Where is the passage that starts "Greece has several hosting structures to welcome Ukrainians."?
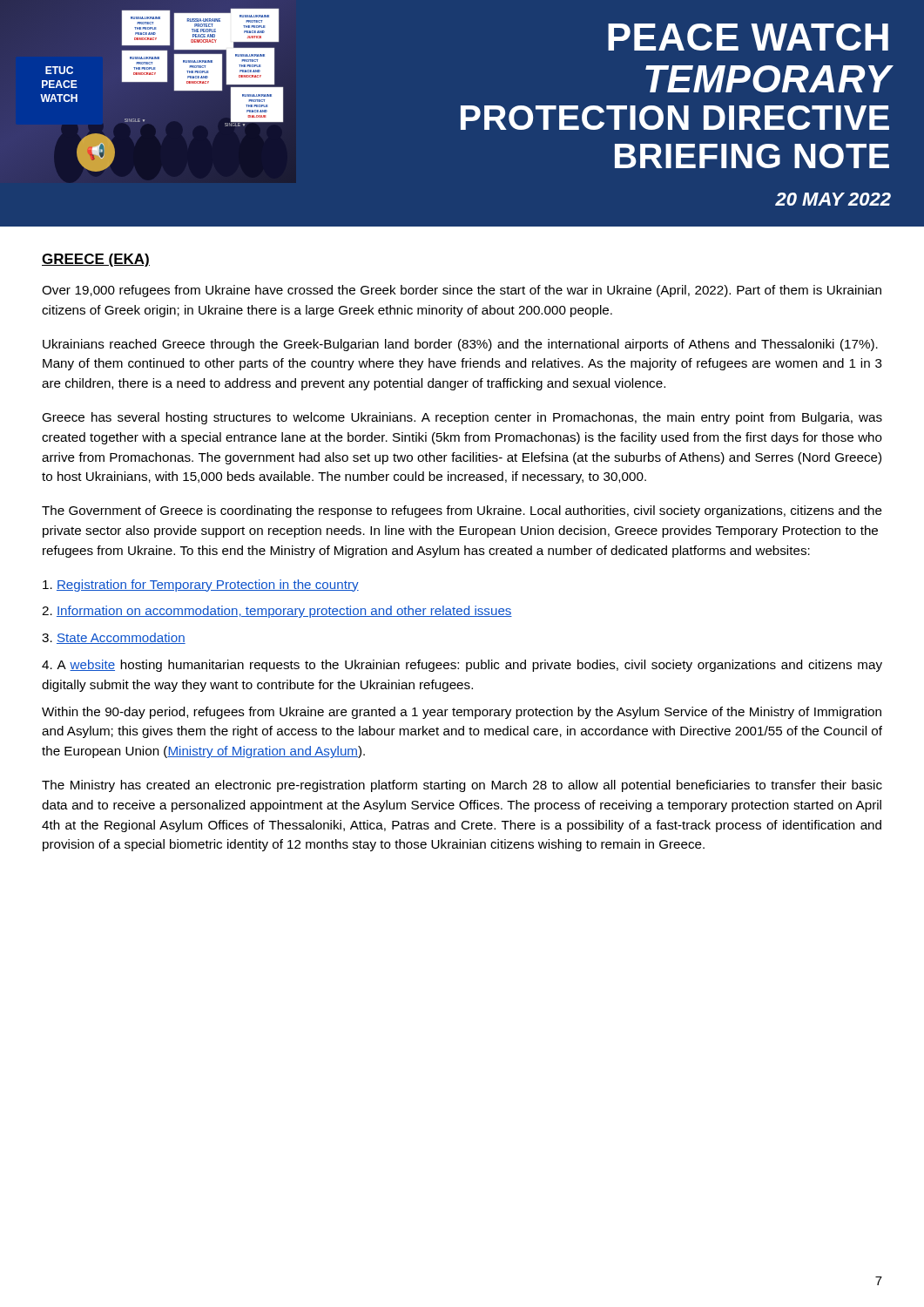Screen dimensions: 1307x924 coord(462,447)
